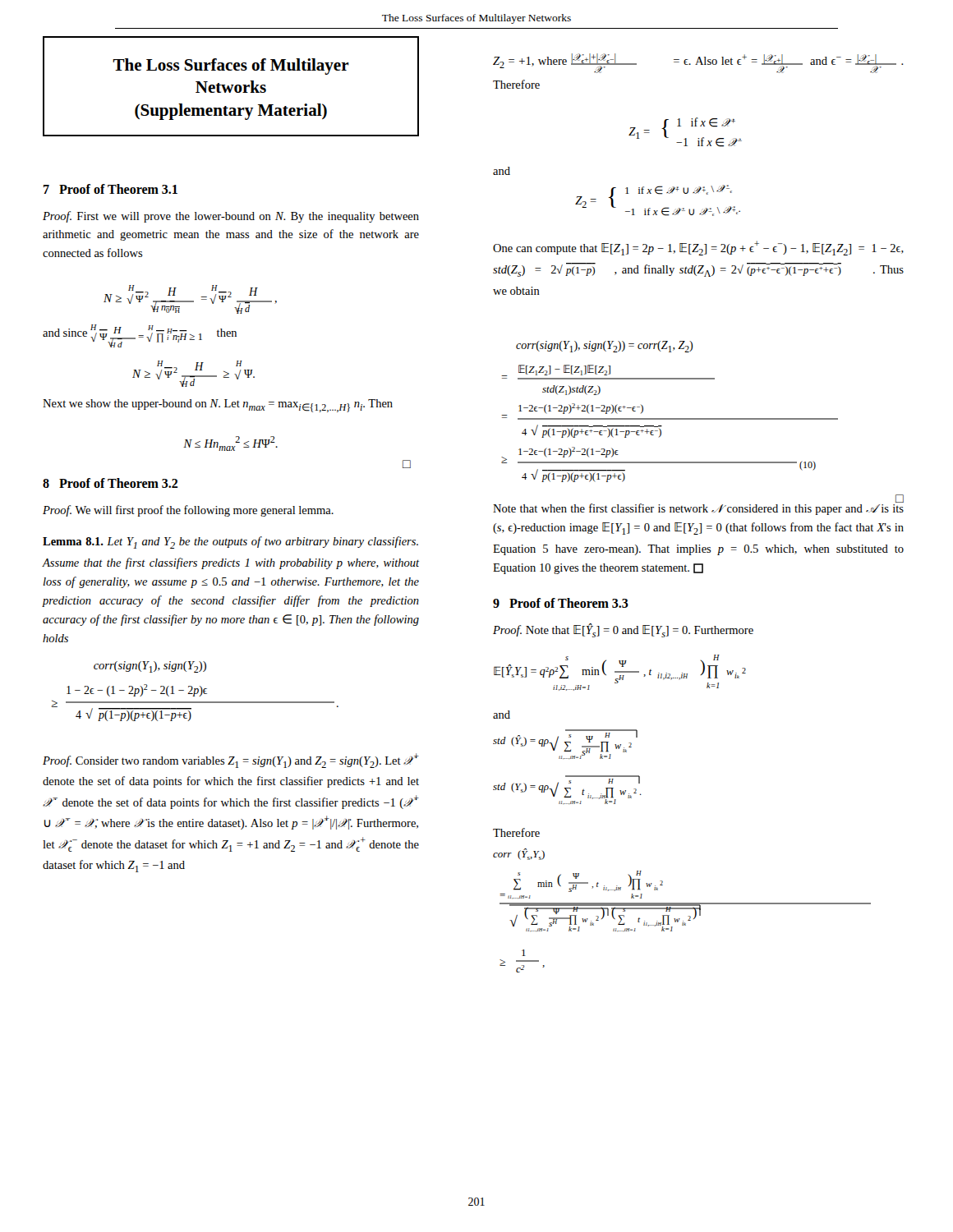Locate the element starting "Z2 = +1, where |𝒳ϵ+|+|𝒳ϵ−| 𝒳"

tap(698, 70)
